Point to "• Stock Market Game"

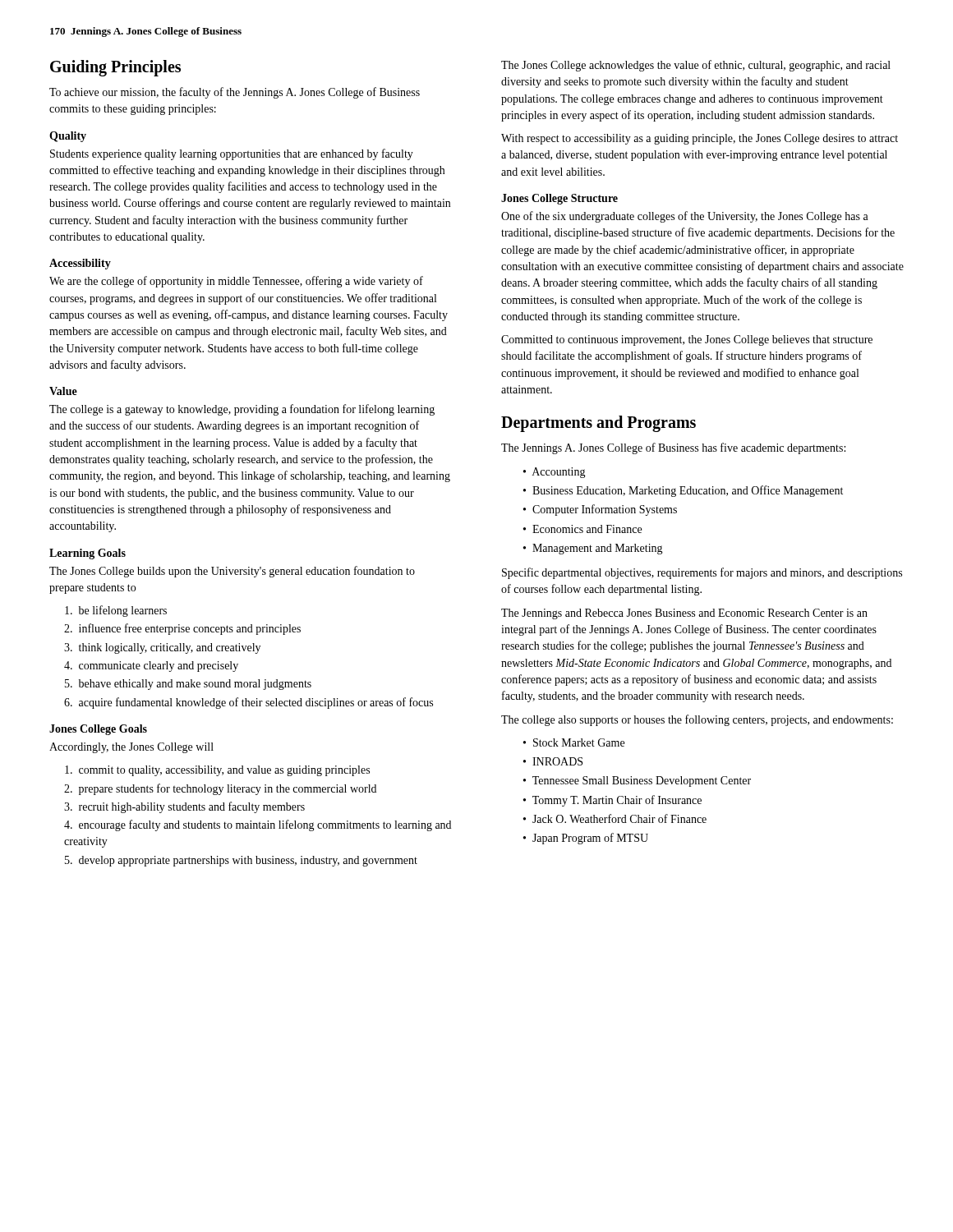(x=574, y=743)
